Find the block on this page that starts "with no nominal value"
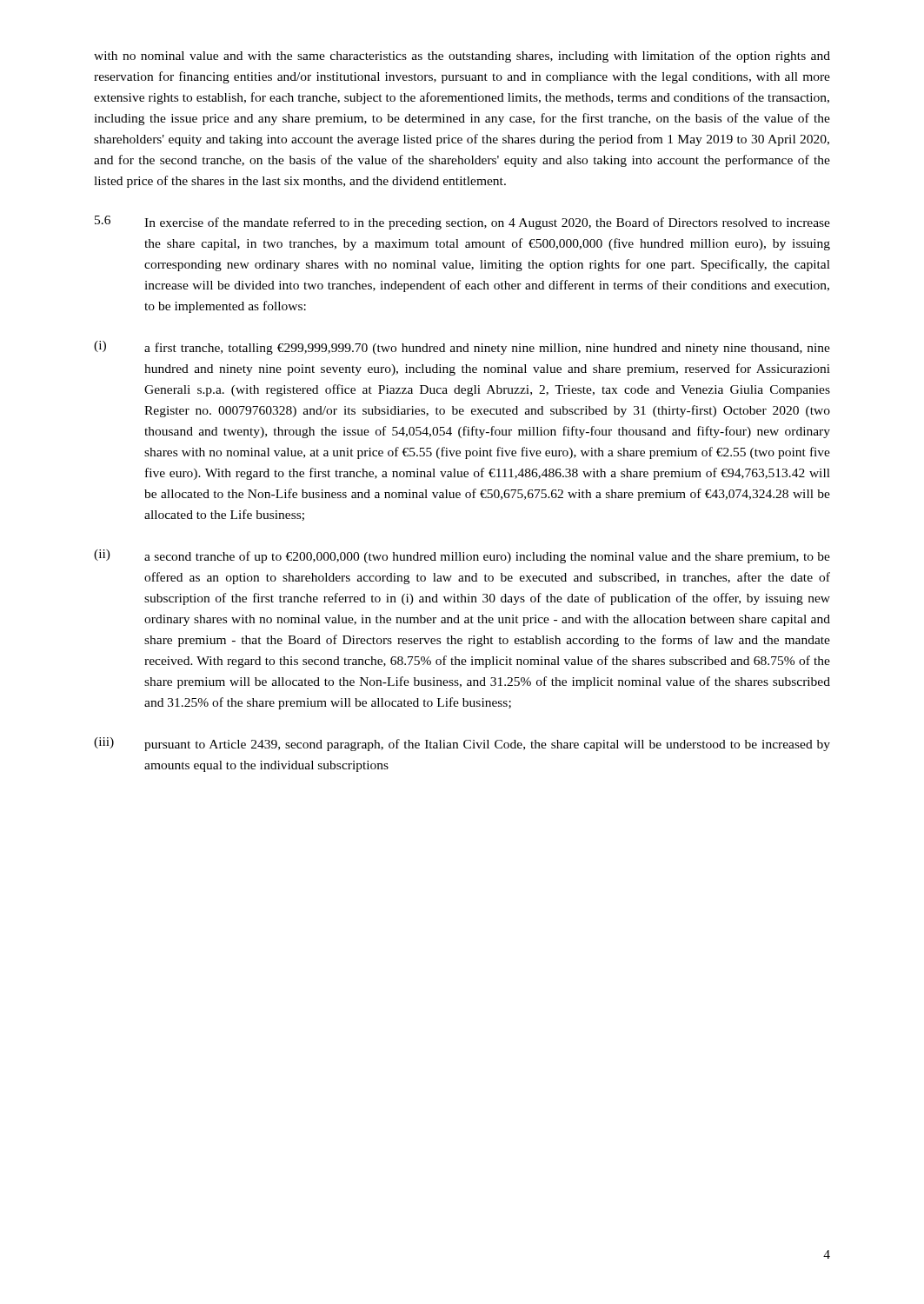The image size is (924, 1304). pos(462,118)
